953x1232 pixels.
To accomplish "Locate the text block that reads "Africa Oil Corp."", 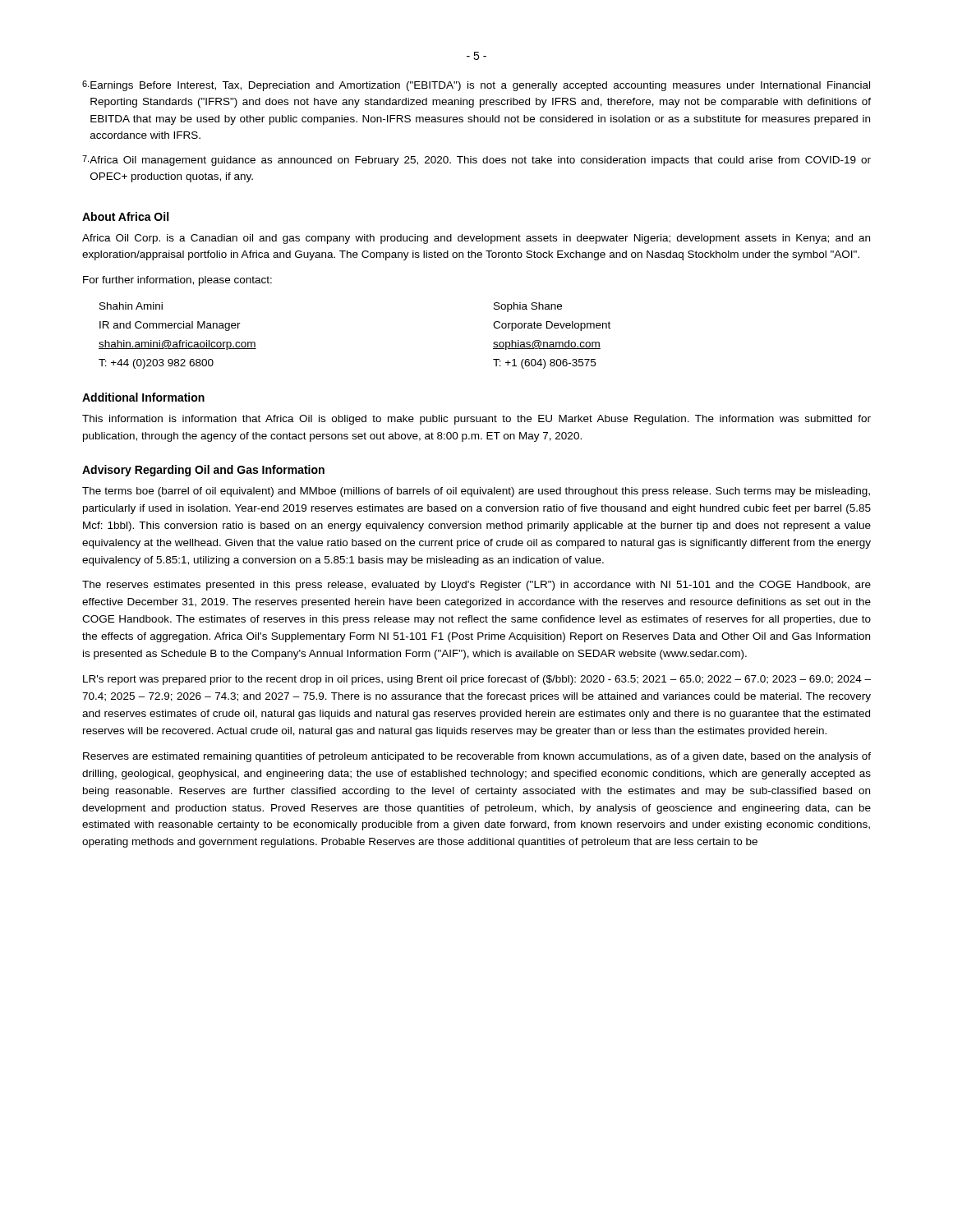I will [476, 246].
